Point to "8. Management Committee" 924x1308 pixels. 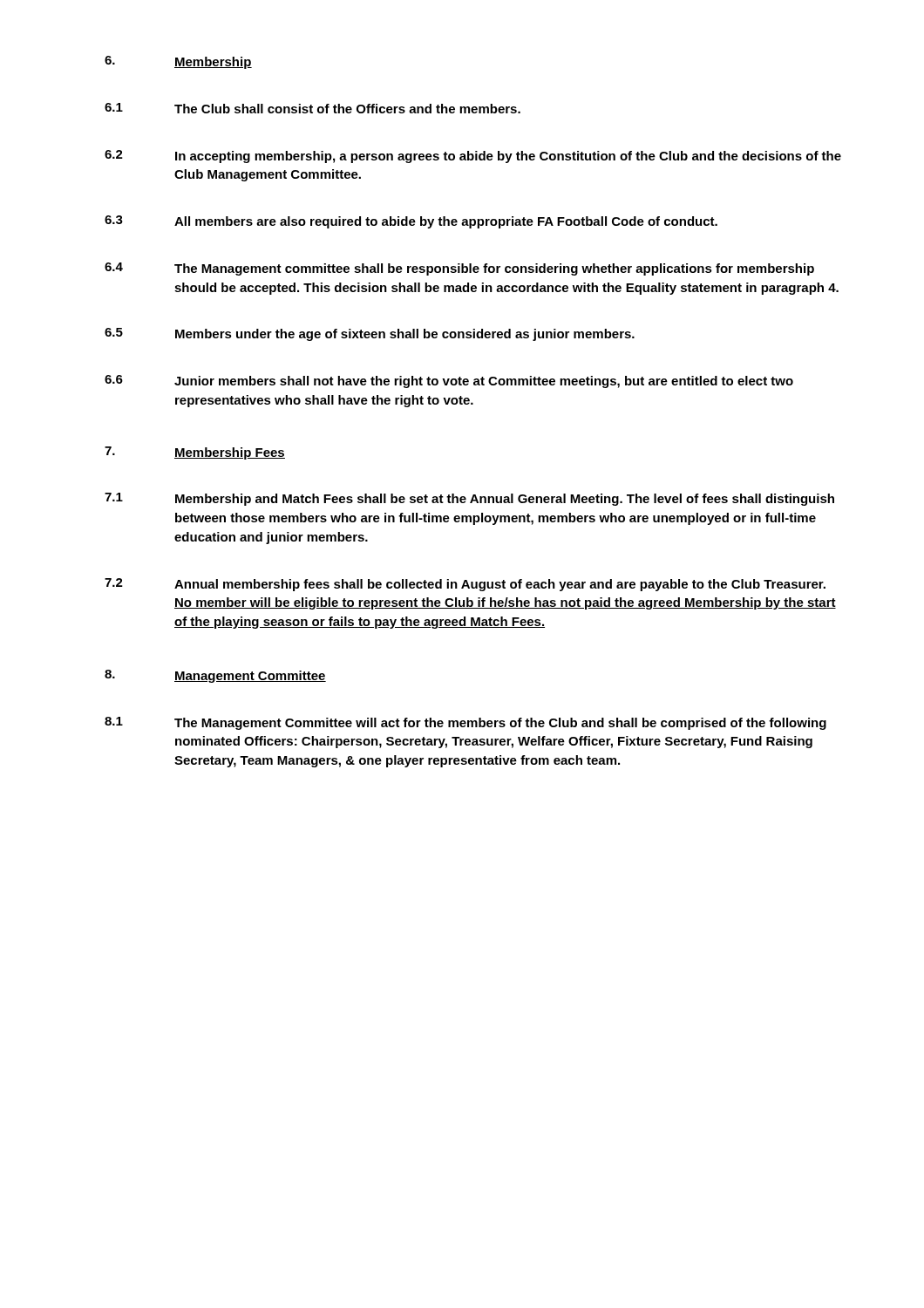coord(215,676)
